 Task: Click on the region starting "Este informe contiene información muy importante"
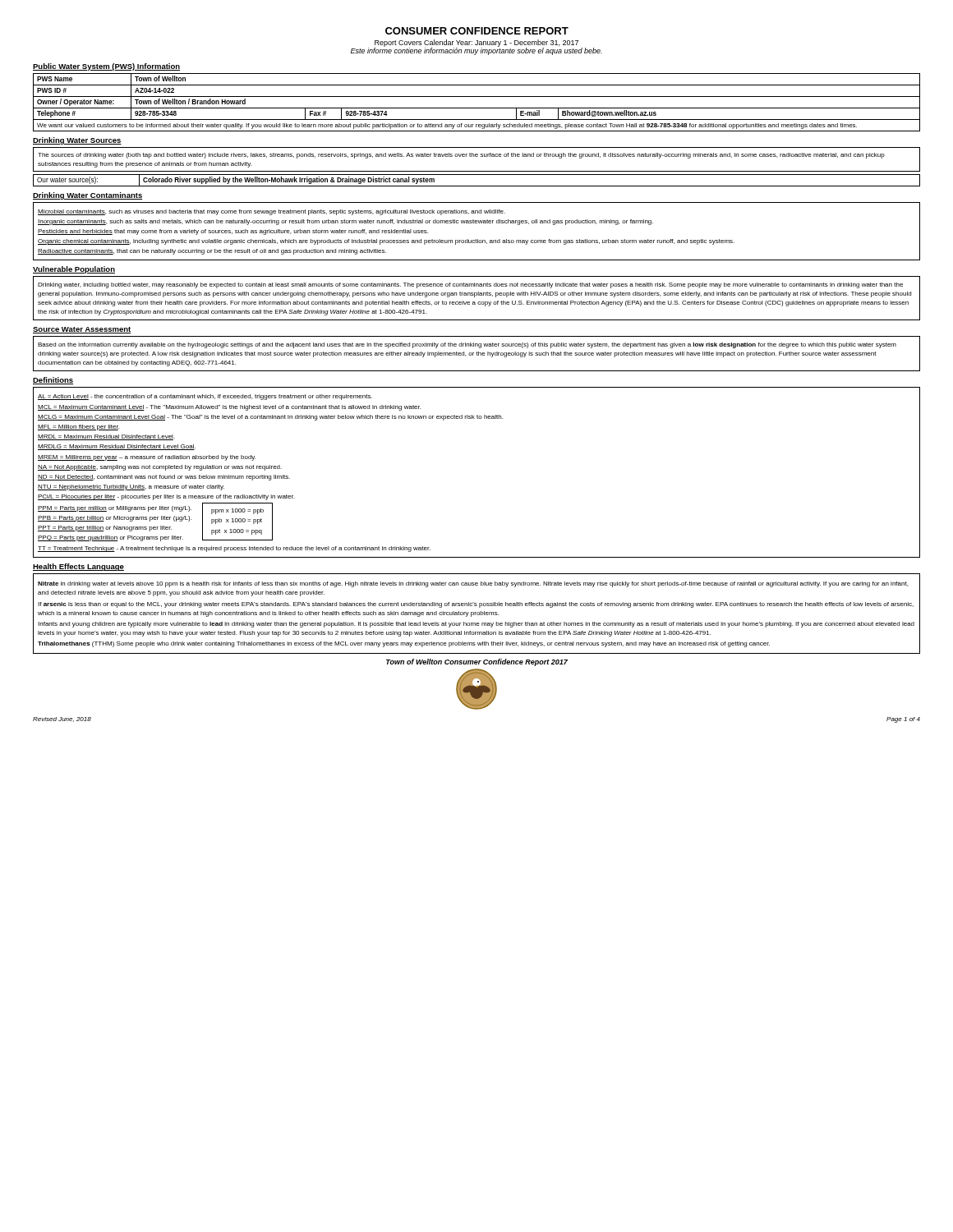click(476, 51)
